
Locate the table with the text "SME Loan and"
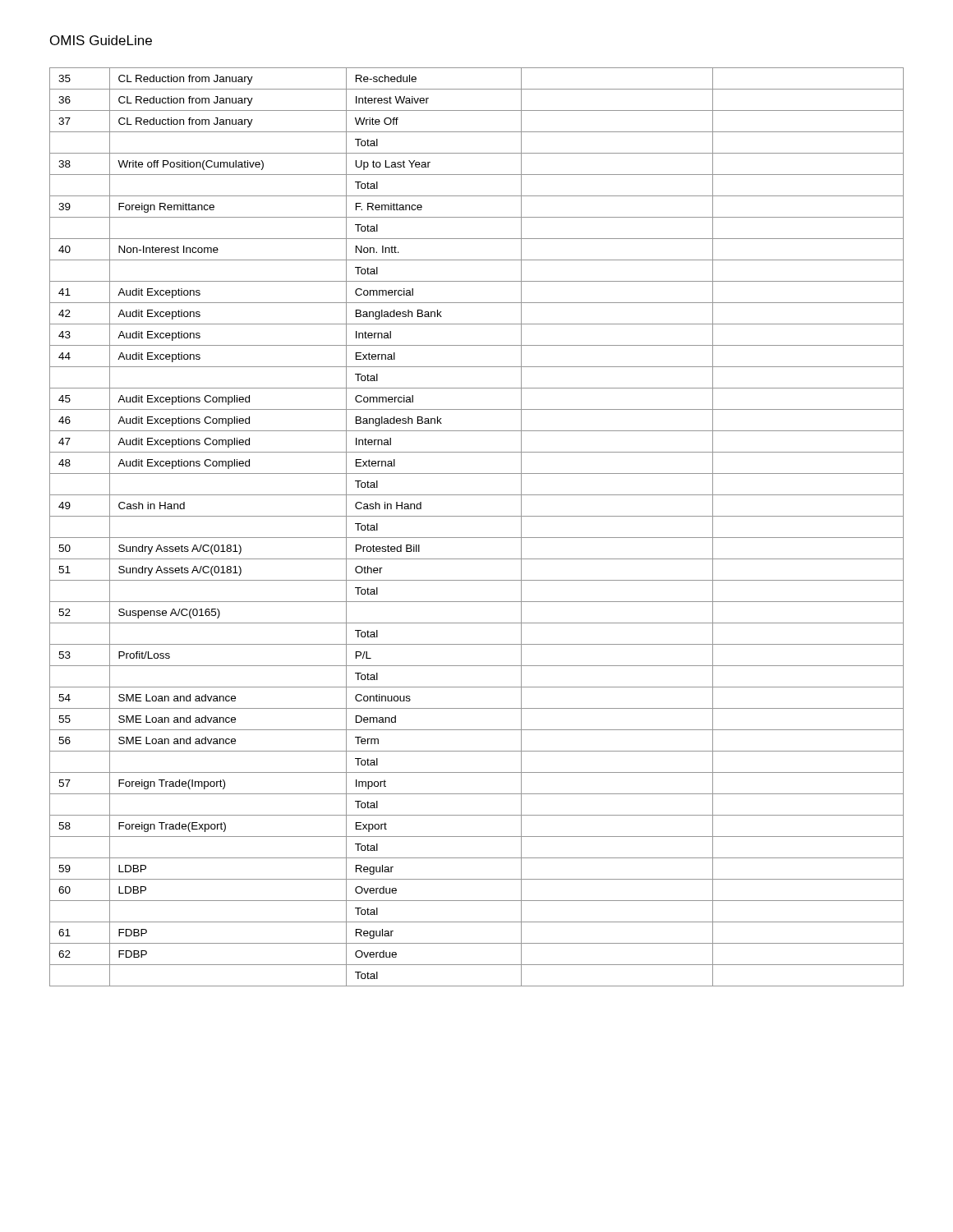click(476, 527)
